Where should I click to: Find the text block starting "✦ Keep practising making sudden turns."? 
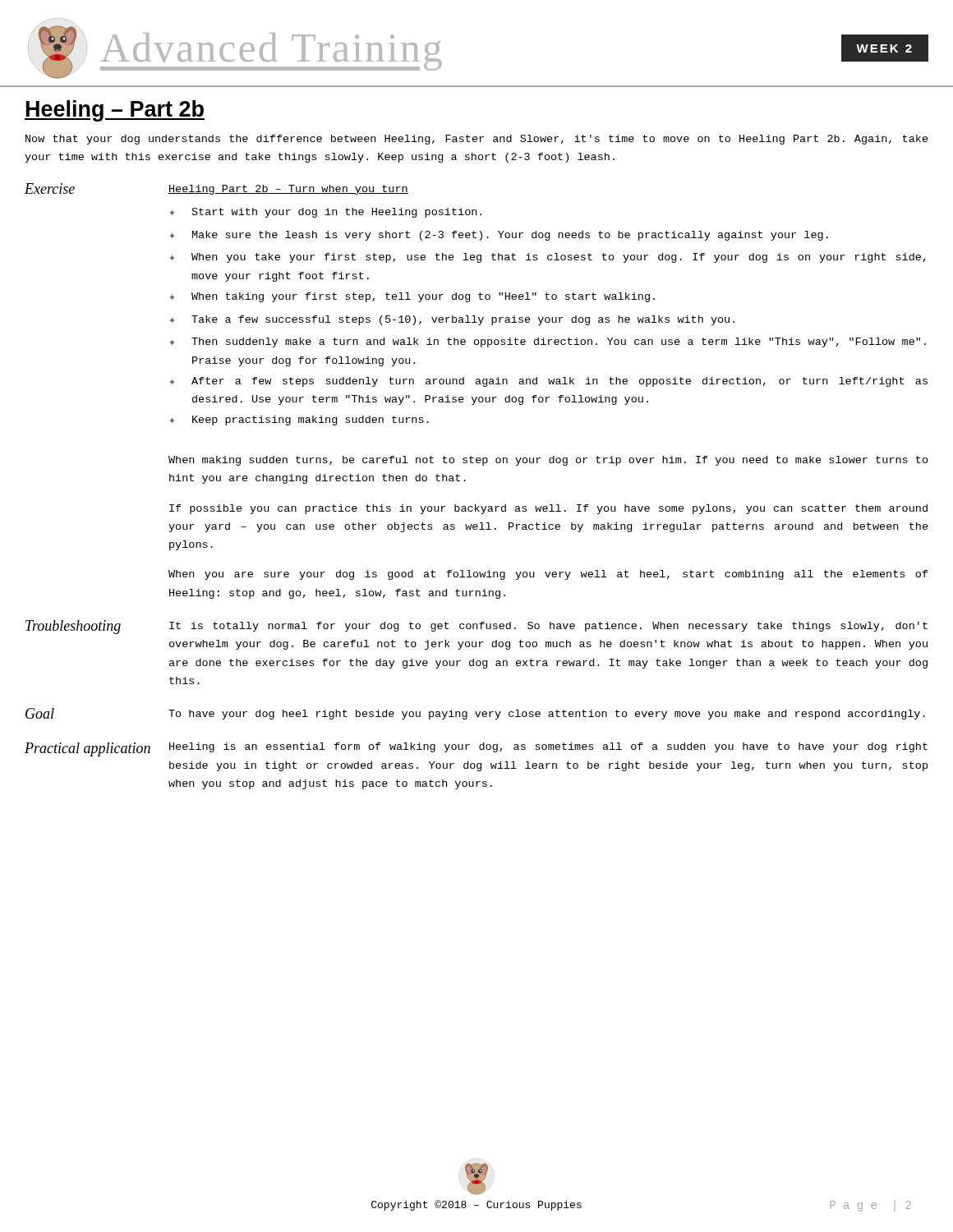tap(300, 422)
